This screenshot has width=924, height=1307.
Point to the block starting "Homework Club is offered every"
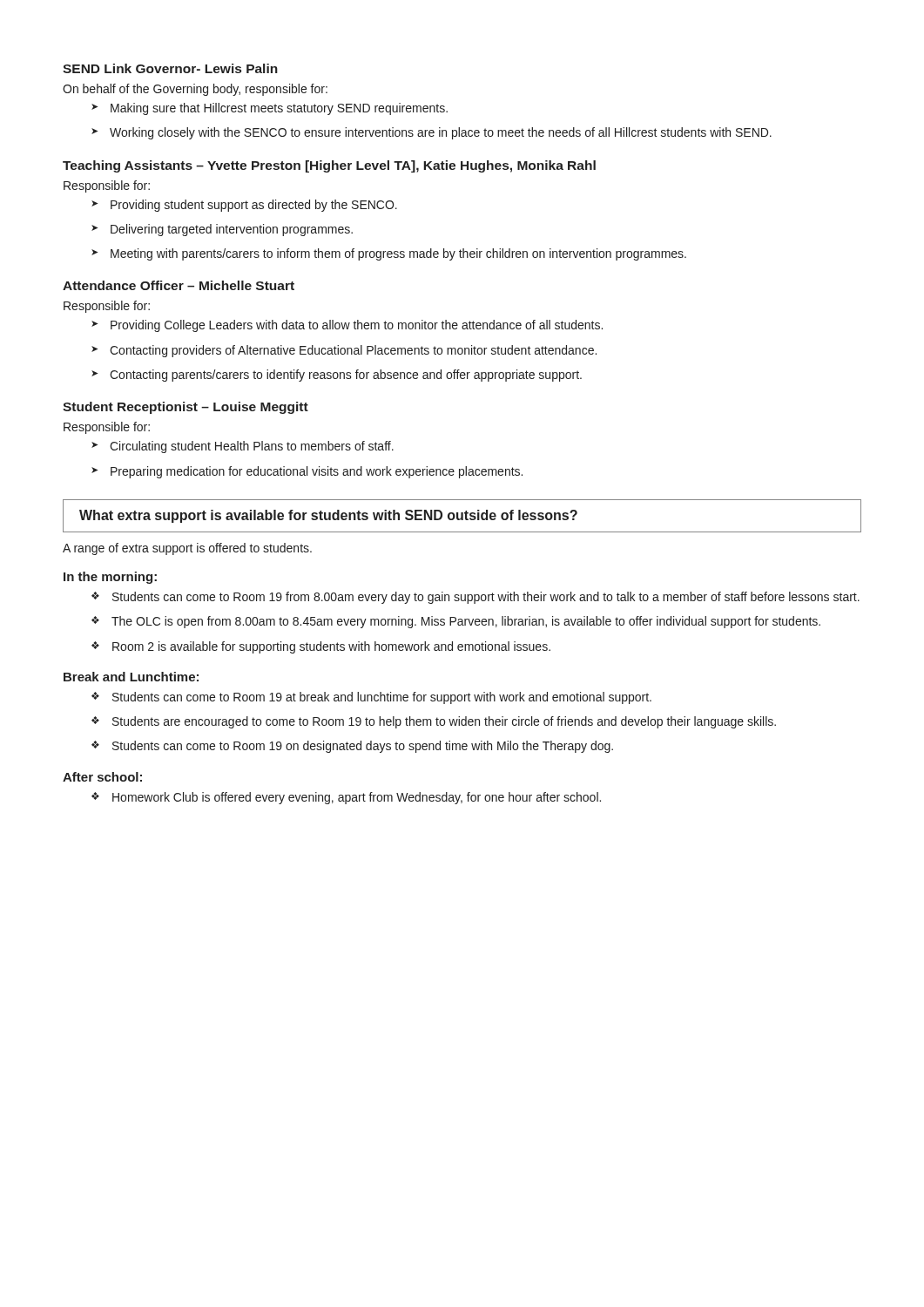(462, 797)
